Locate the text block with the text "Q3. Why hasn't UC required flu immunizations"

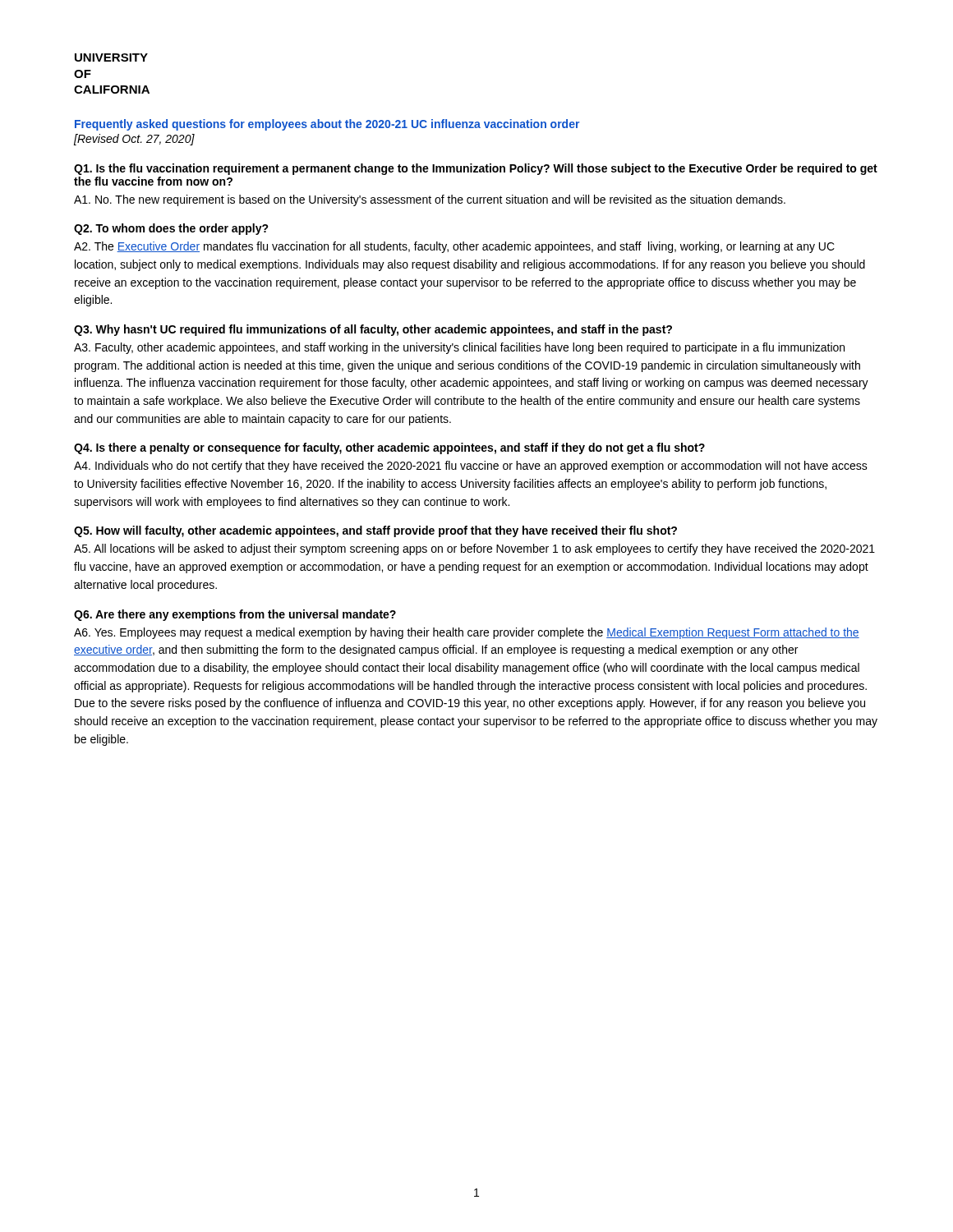476,376
